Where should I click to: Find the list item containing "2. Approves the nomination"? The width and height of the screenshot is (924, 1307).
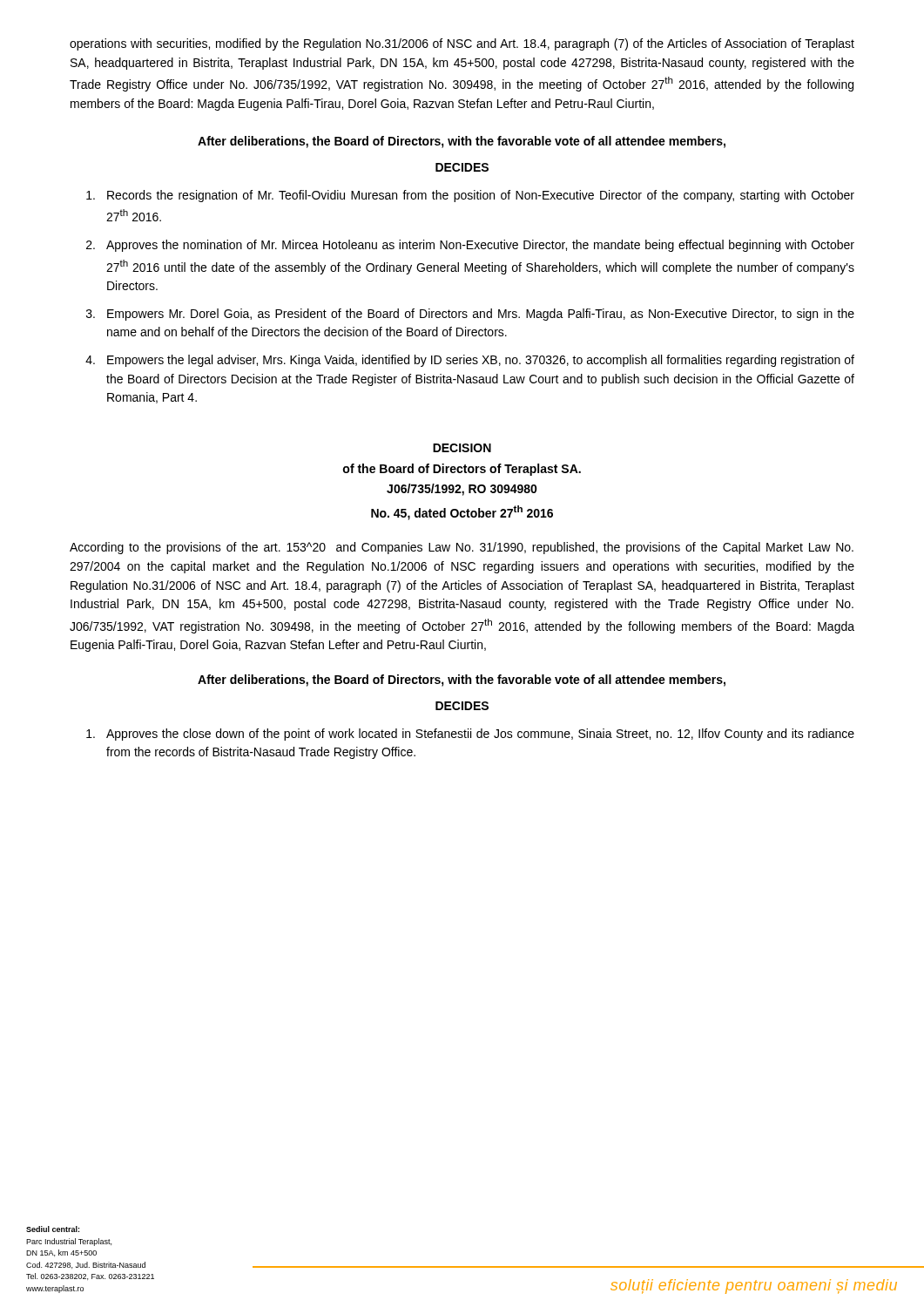pos(462,266)
